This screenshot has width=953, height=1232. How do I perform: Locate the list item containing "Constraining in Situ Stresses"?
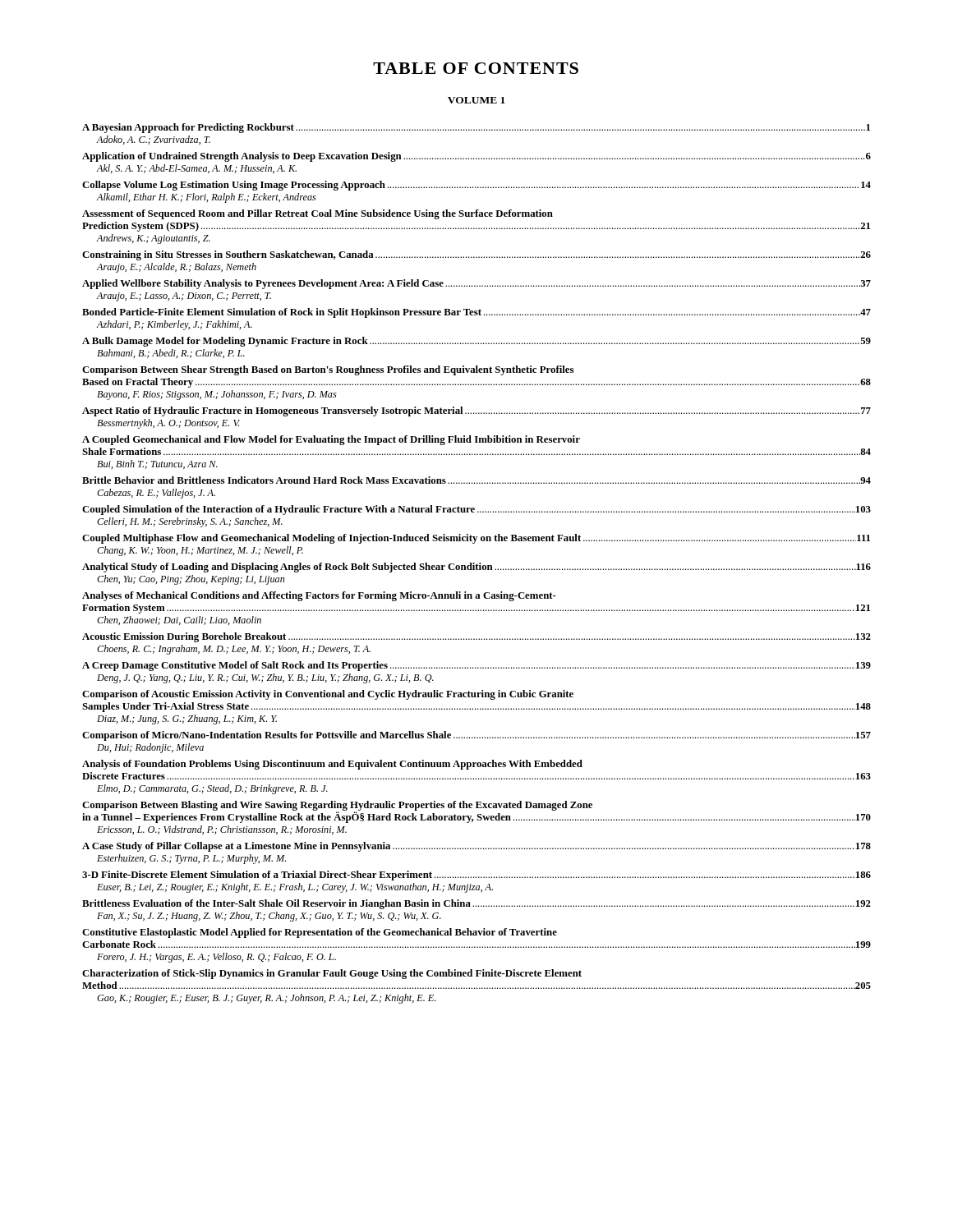tap(476, 261)
